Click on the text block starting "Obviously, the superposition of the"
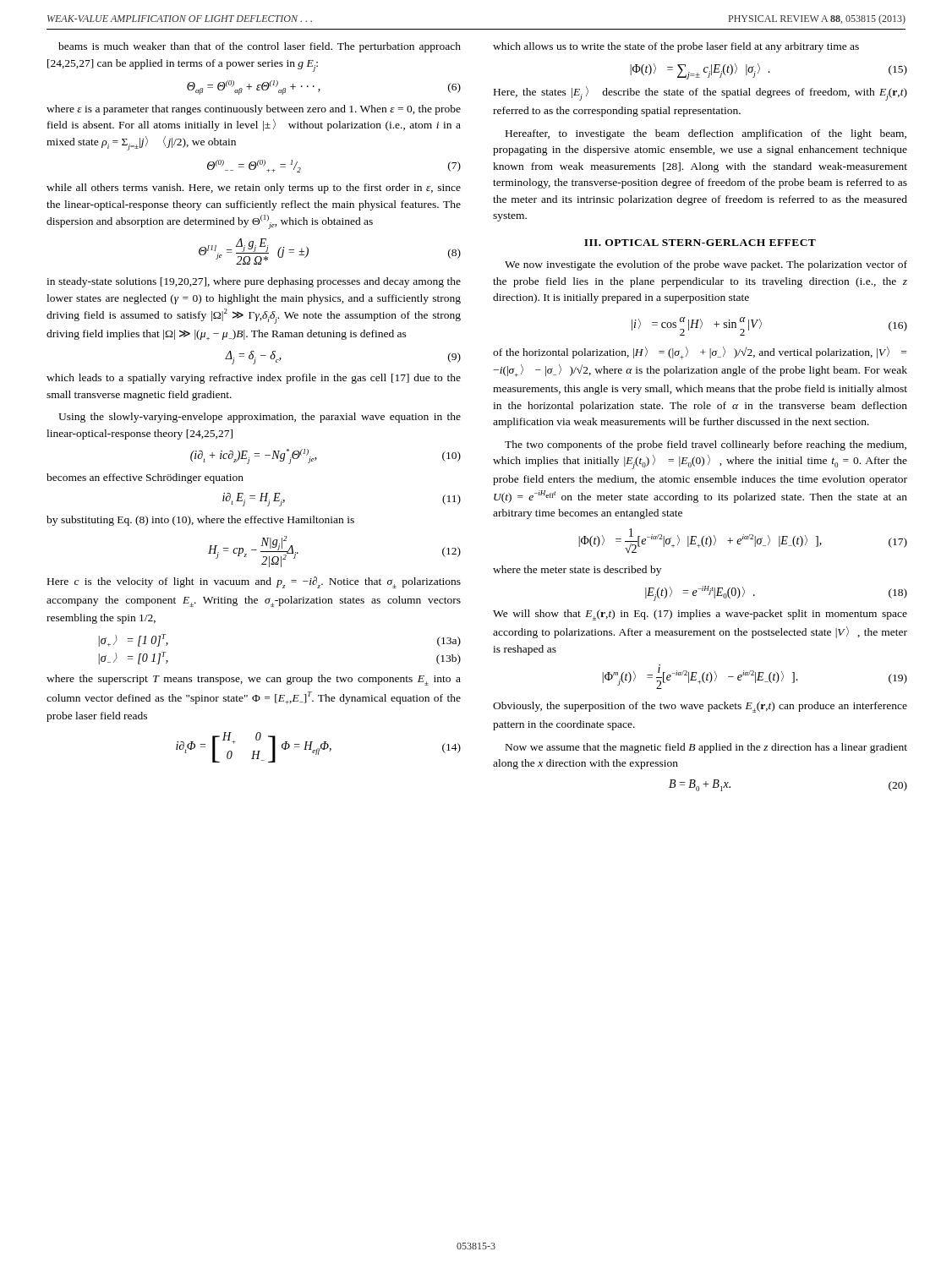This screenshot has width=952, height=1268. coord(700,735)
